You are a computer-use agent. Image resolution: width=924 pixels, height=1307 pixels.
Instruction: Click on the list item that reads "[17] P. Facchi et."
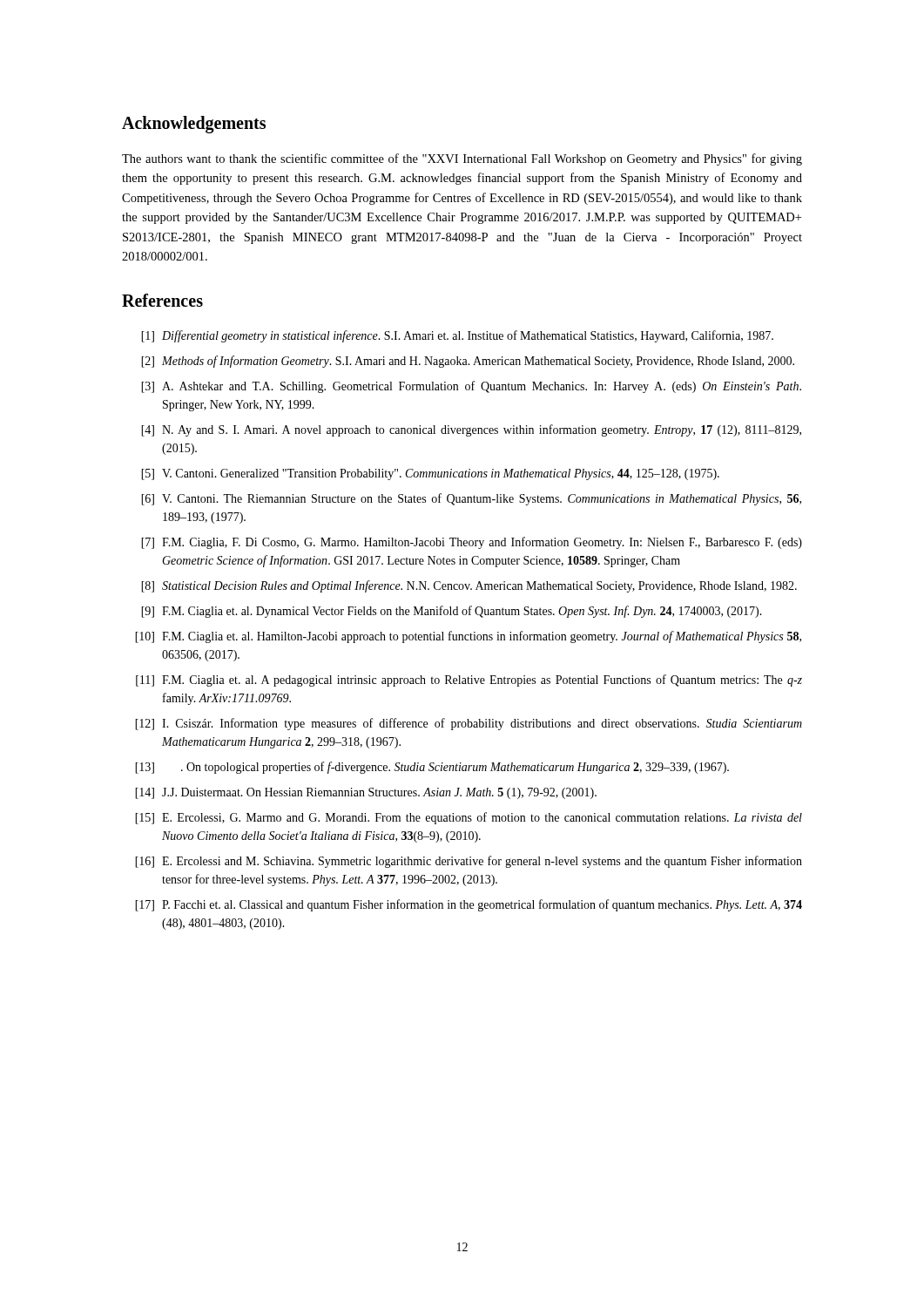[462, 914]
